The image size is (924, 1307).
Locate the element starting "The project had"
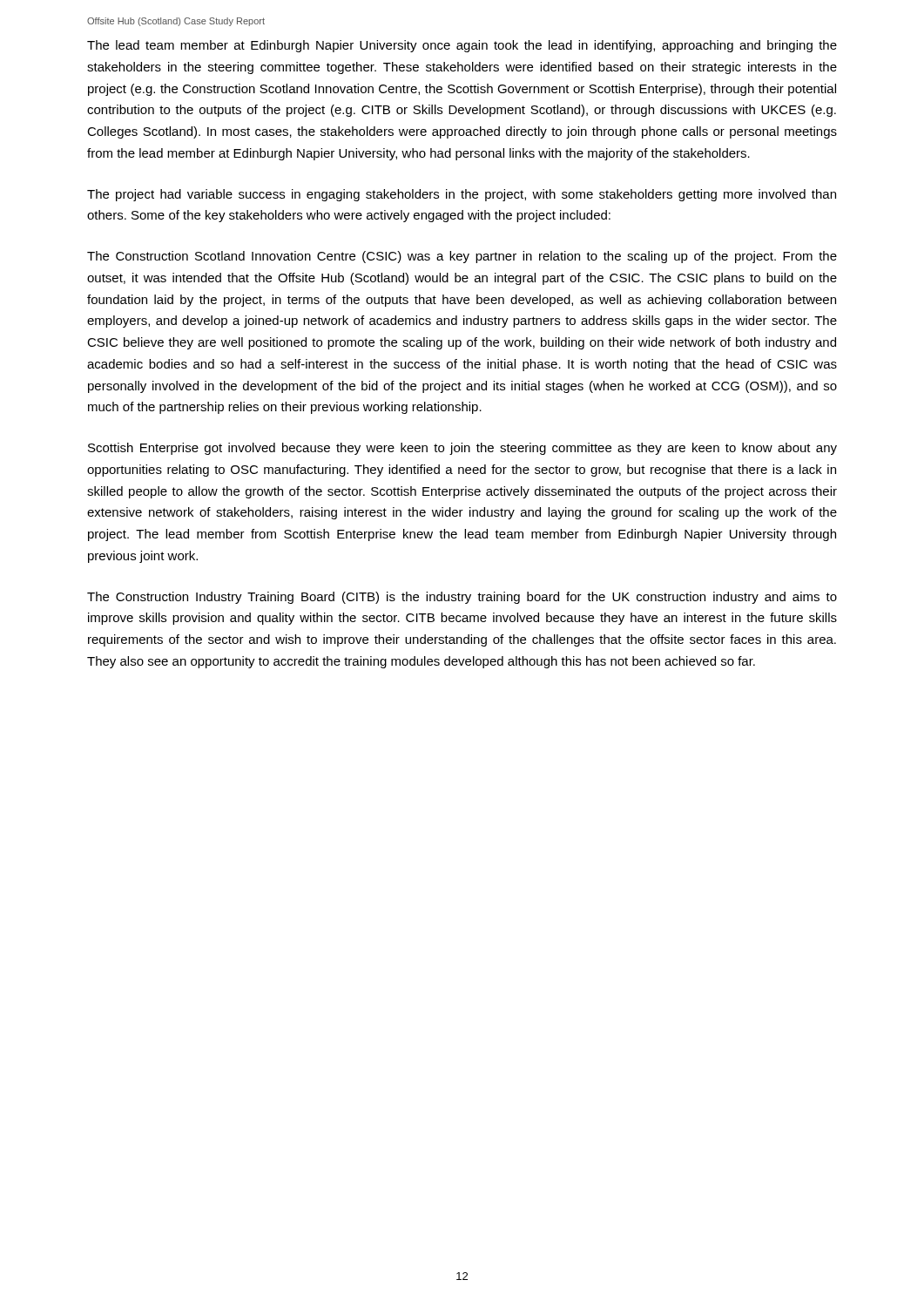coord(462,204)
